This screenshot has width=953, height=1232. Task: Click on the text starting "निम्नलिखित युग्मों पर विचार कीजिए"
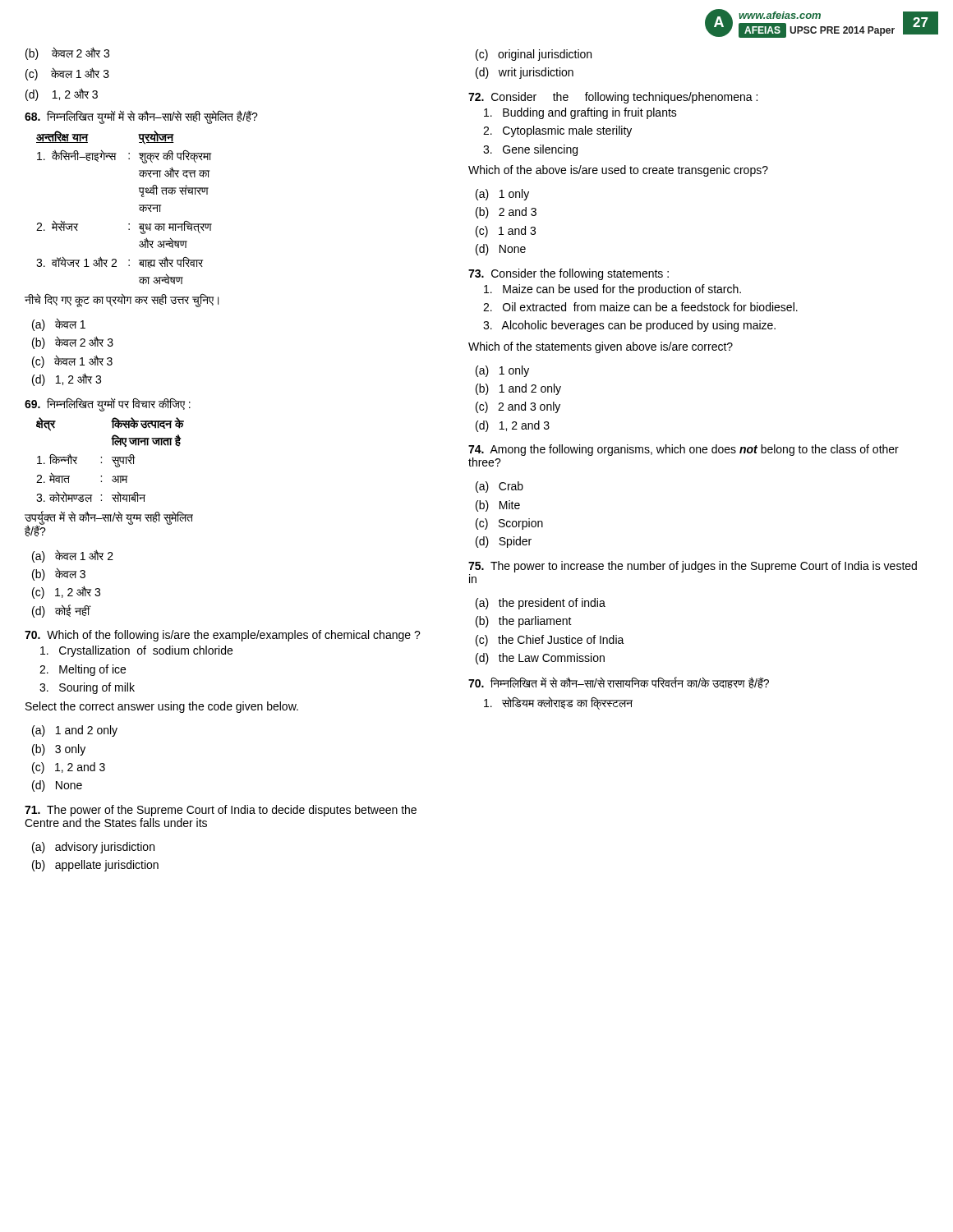(108, 405)
